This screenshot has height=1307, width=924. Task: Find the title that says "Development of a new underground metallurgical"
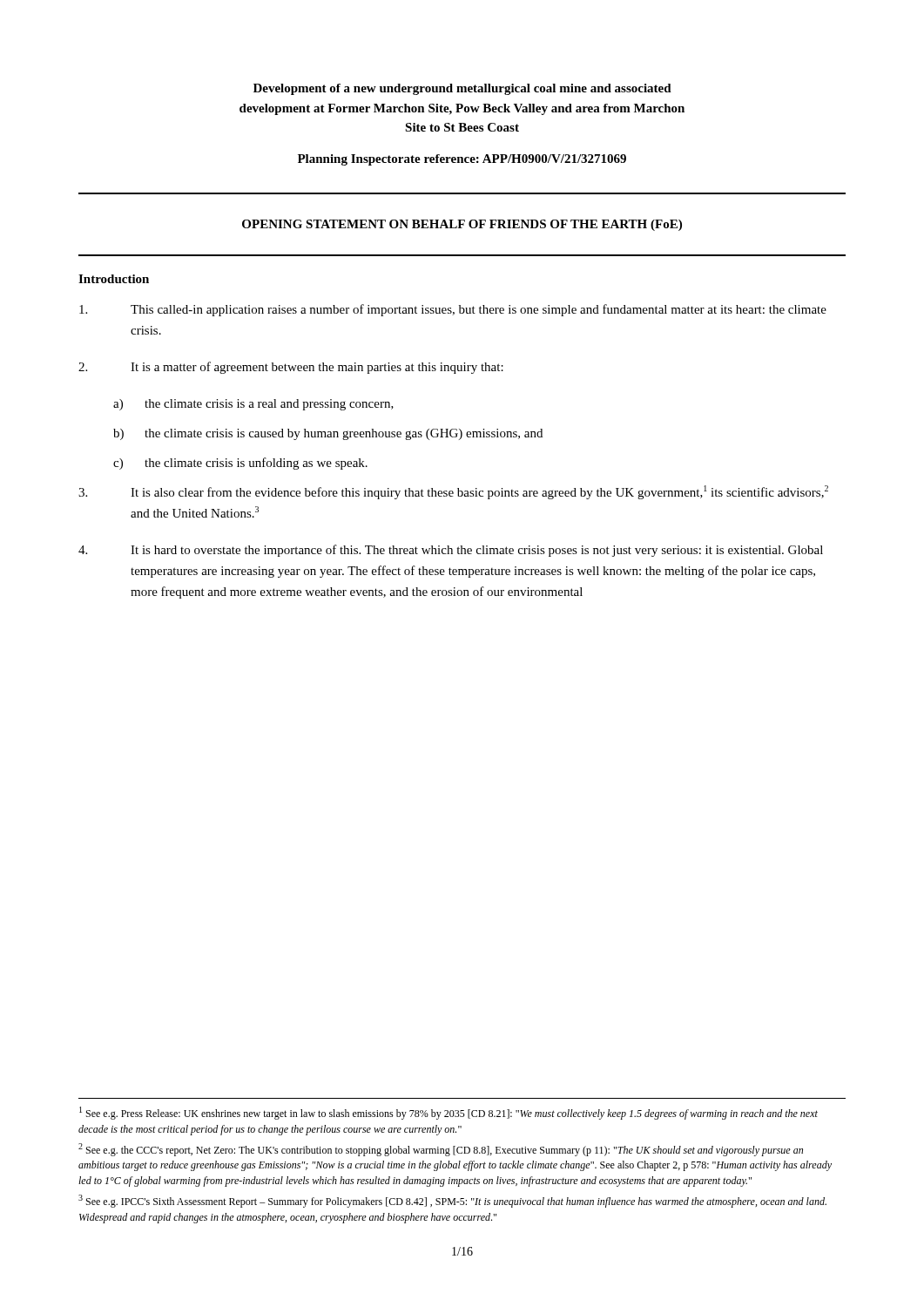462,108
